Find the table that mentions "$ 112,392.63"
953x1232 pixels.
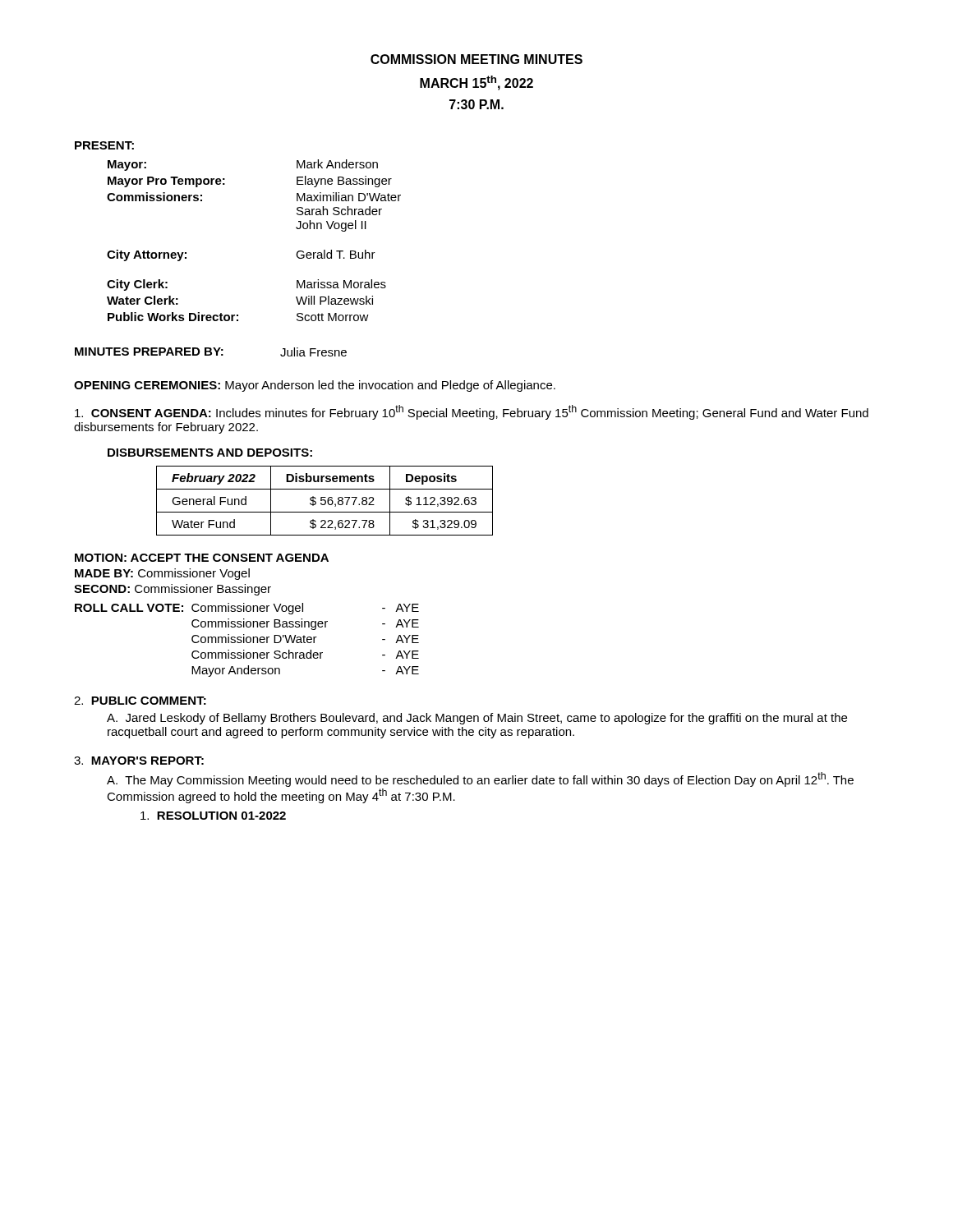point(518,501)
